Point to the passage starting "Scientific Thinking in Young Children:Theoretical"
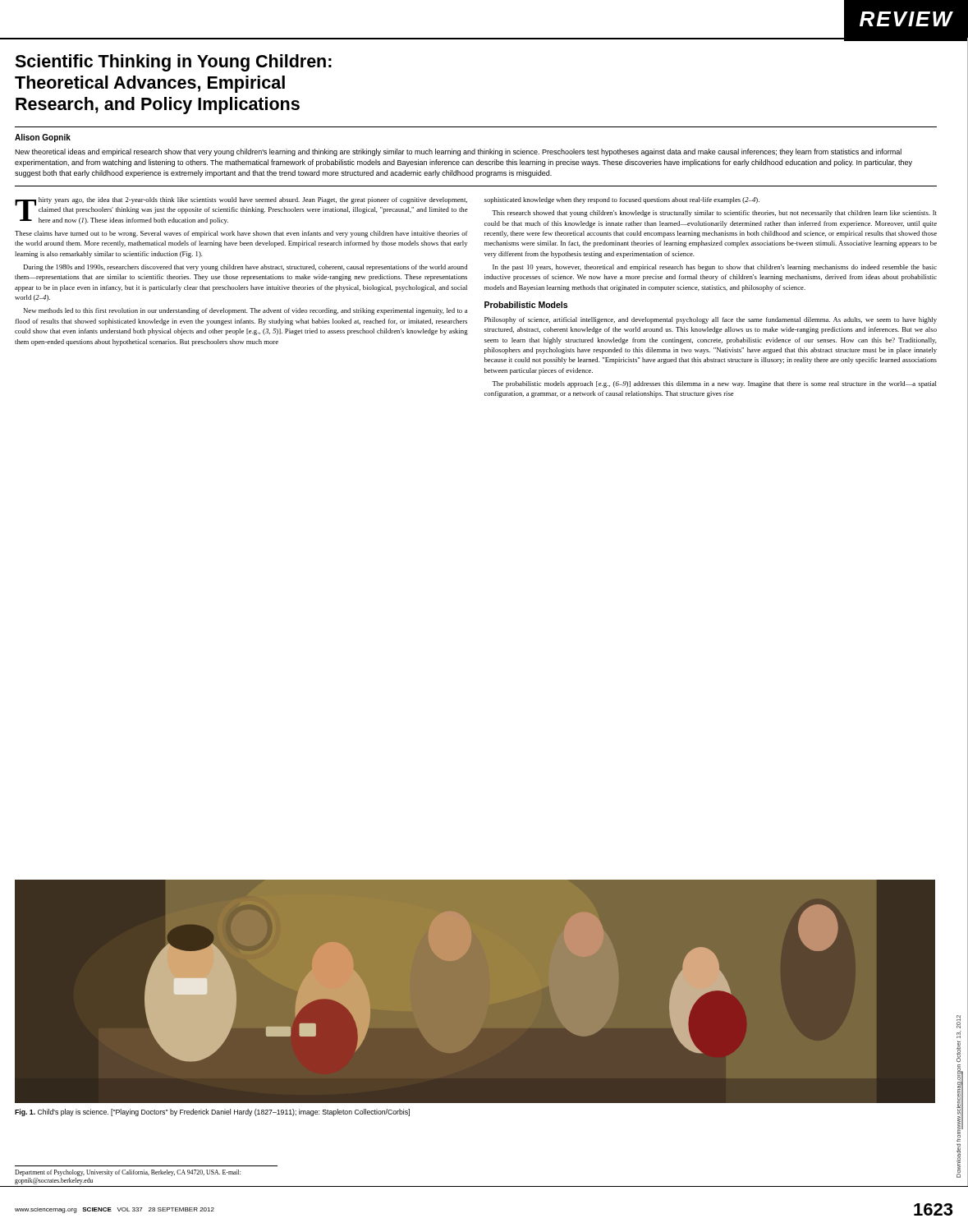Viewport: 968px width, 1232px height. [x=173, y=63]
